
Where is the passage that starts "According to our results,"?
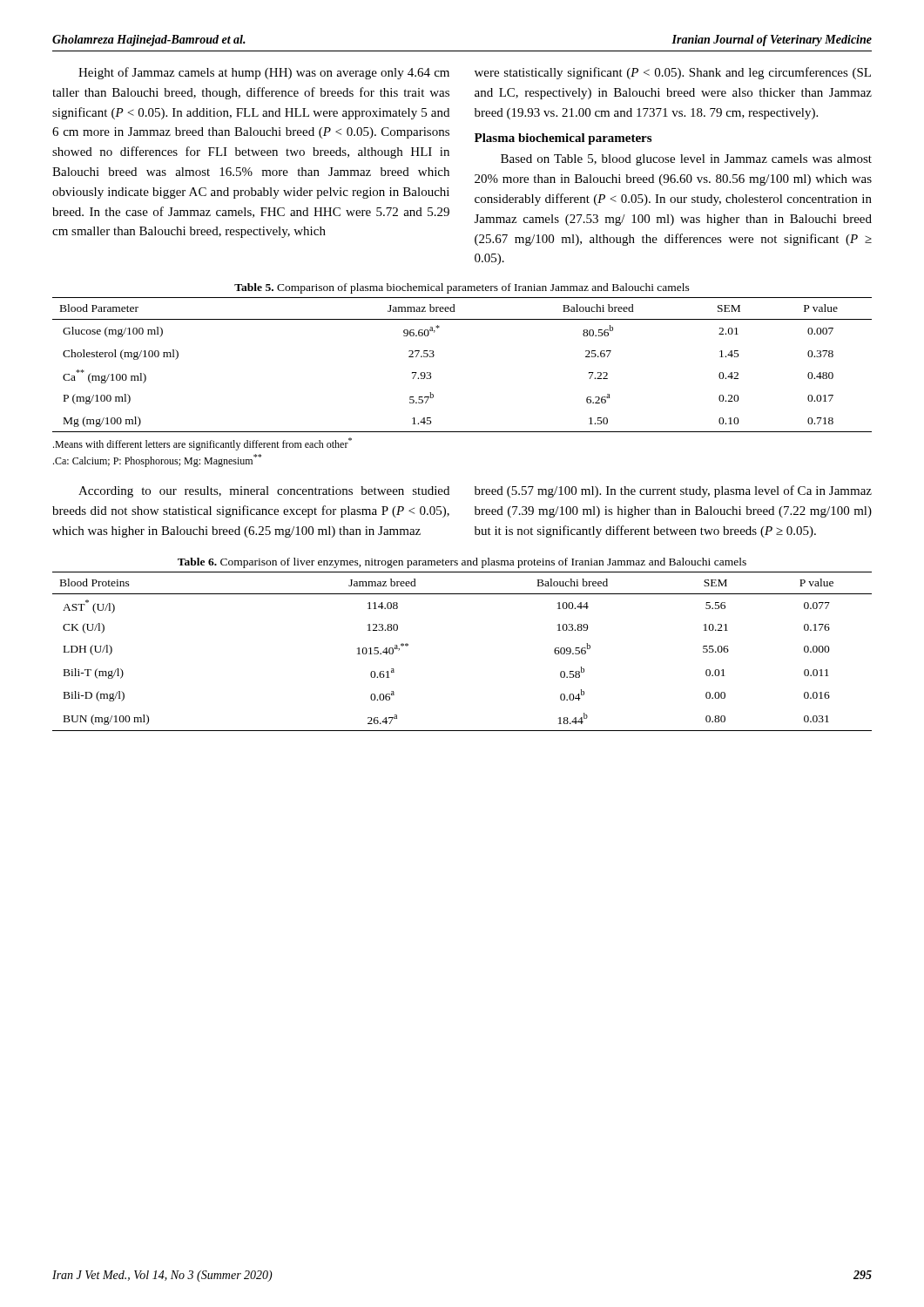point(251,511)
